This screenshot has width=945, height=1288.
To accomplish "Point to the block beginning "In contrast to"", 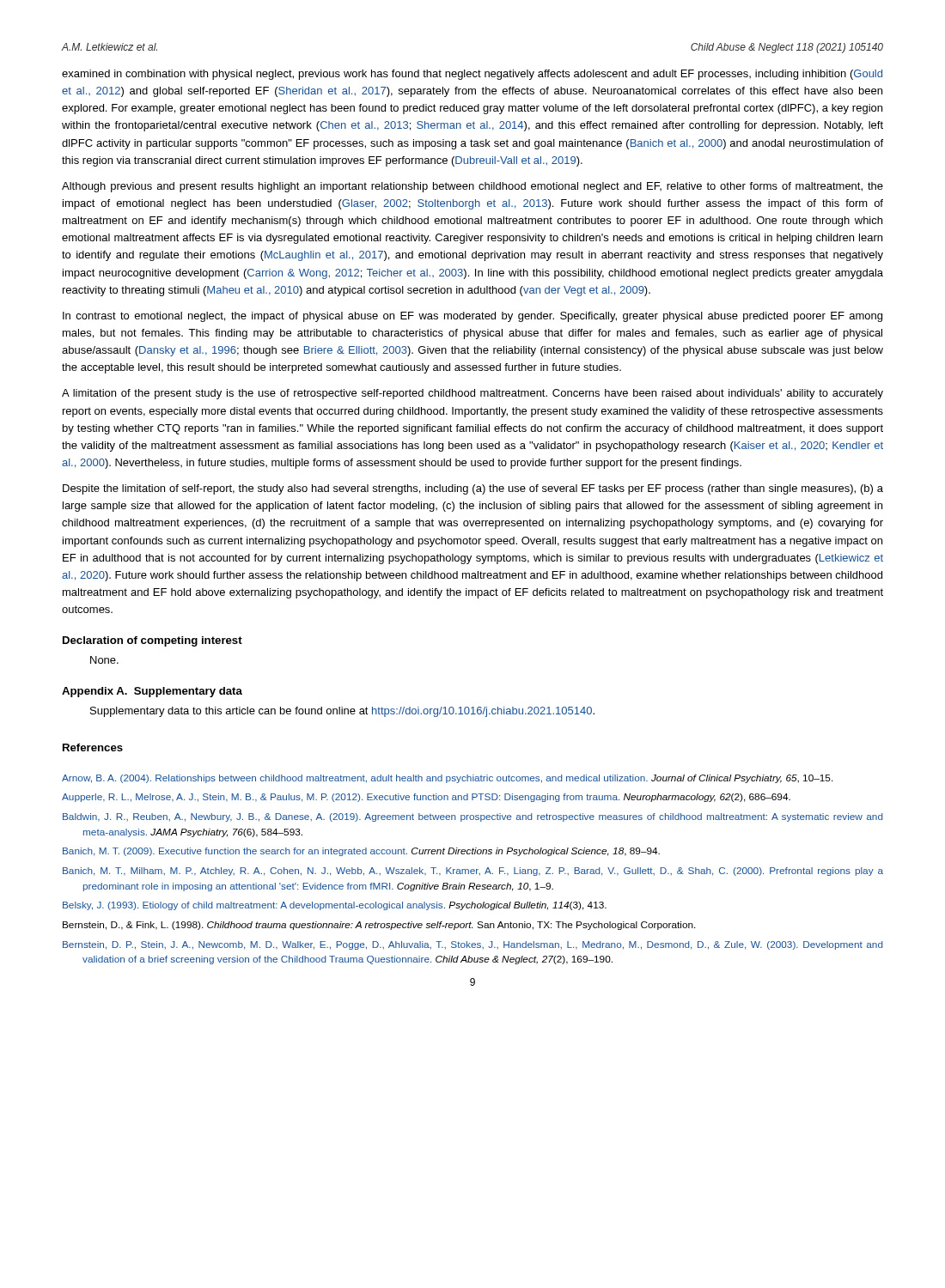I will click(x=472, y=341).
